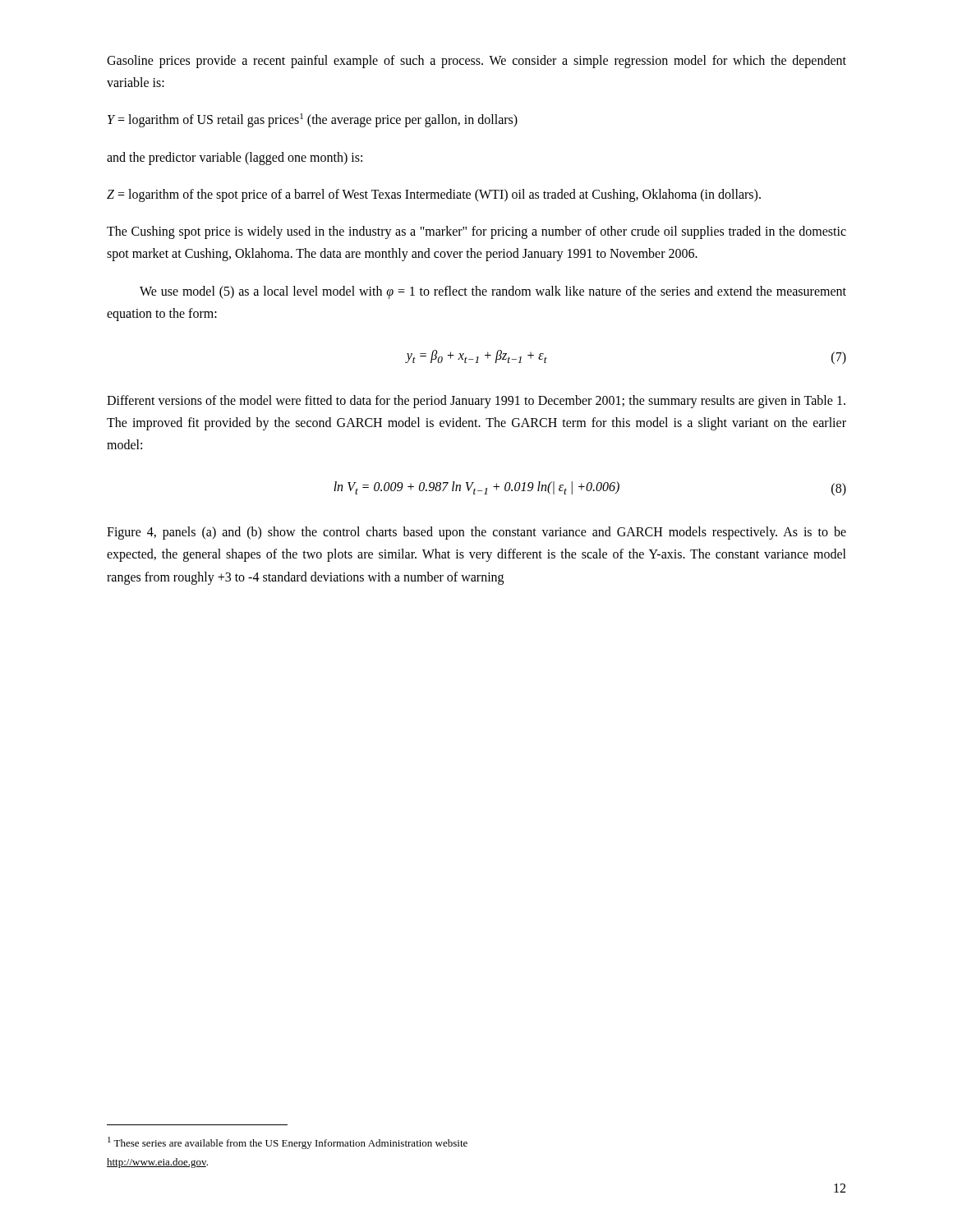This screenshot has height=1232, width=953.
Task: Find the formula that reads "ln Vt = 0.009 + 0.987"
Action: click(476, 489)
